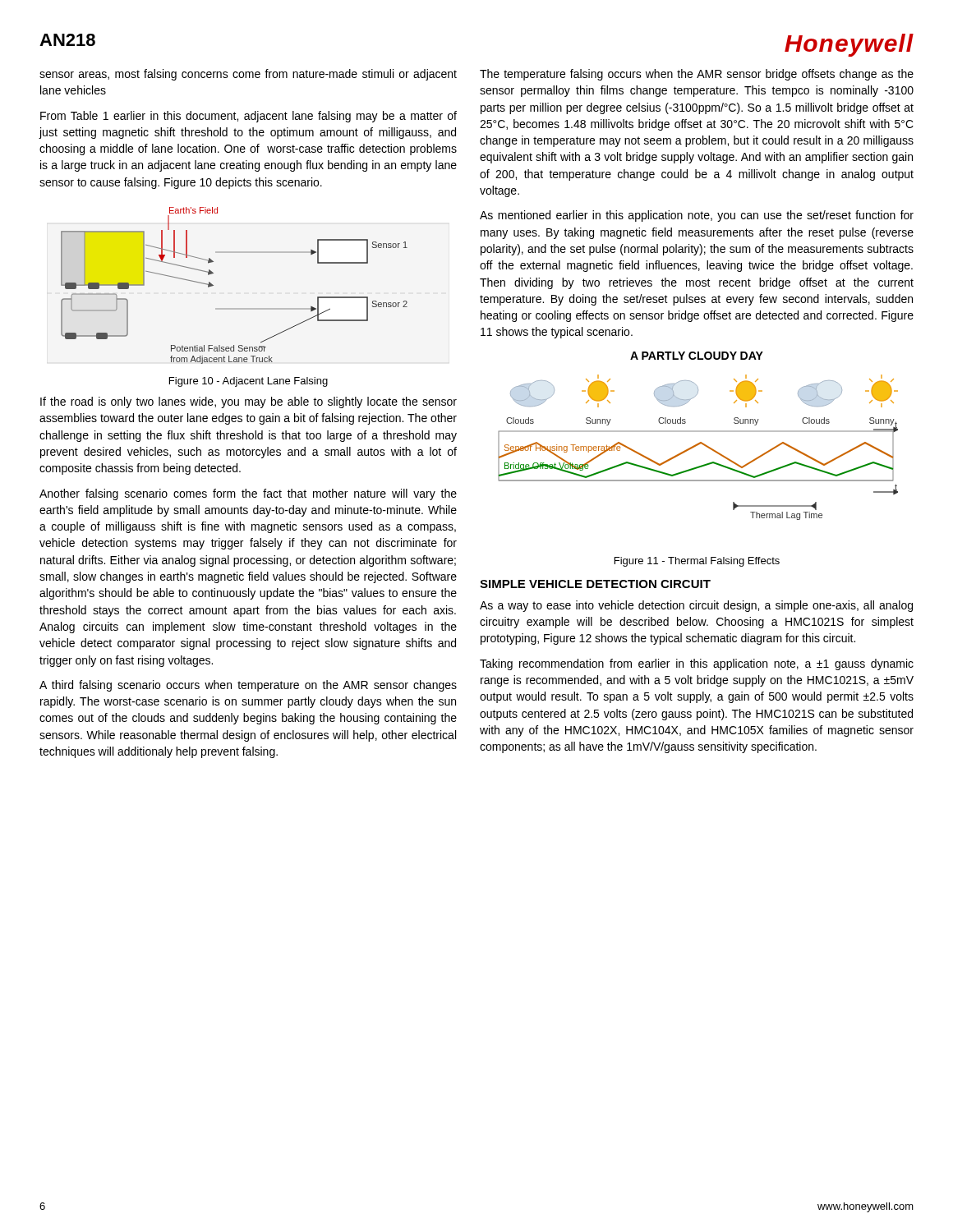This screenshot has width=953, height=1232.
Task: Find the text block containing "A third falsing scenario"
Action: coord(248,718)
